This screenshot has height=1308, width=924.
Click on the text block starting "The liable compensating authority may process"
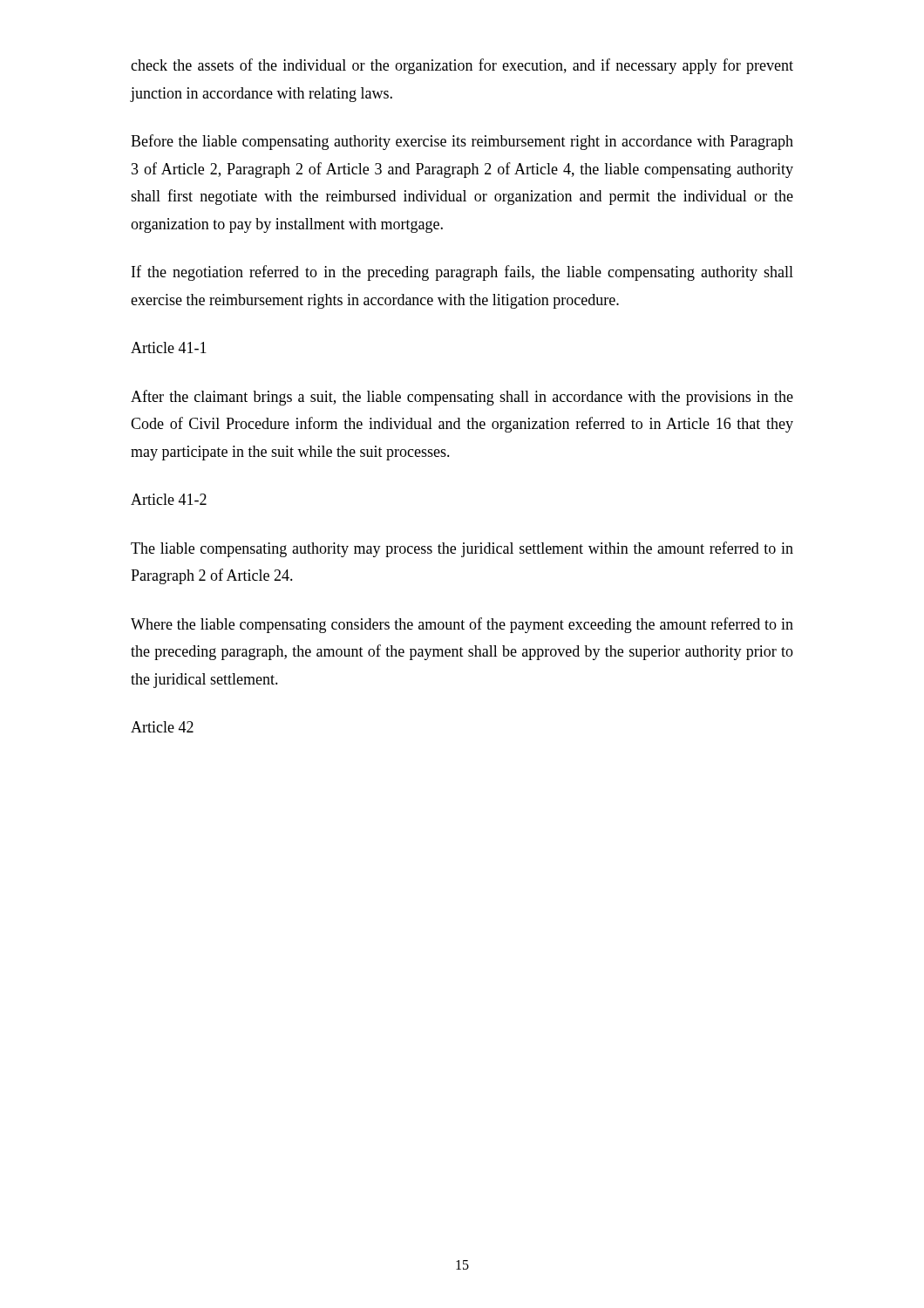pos(462,562)
